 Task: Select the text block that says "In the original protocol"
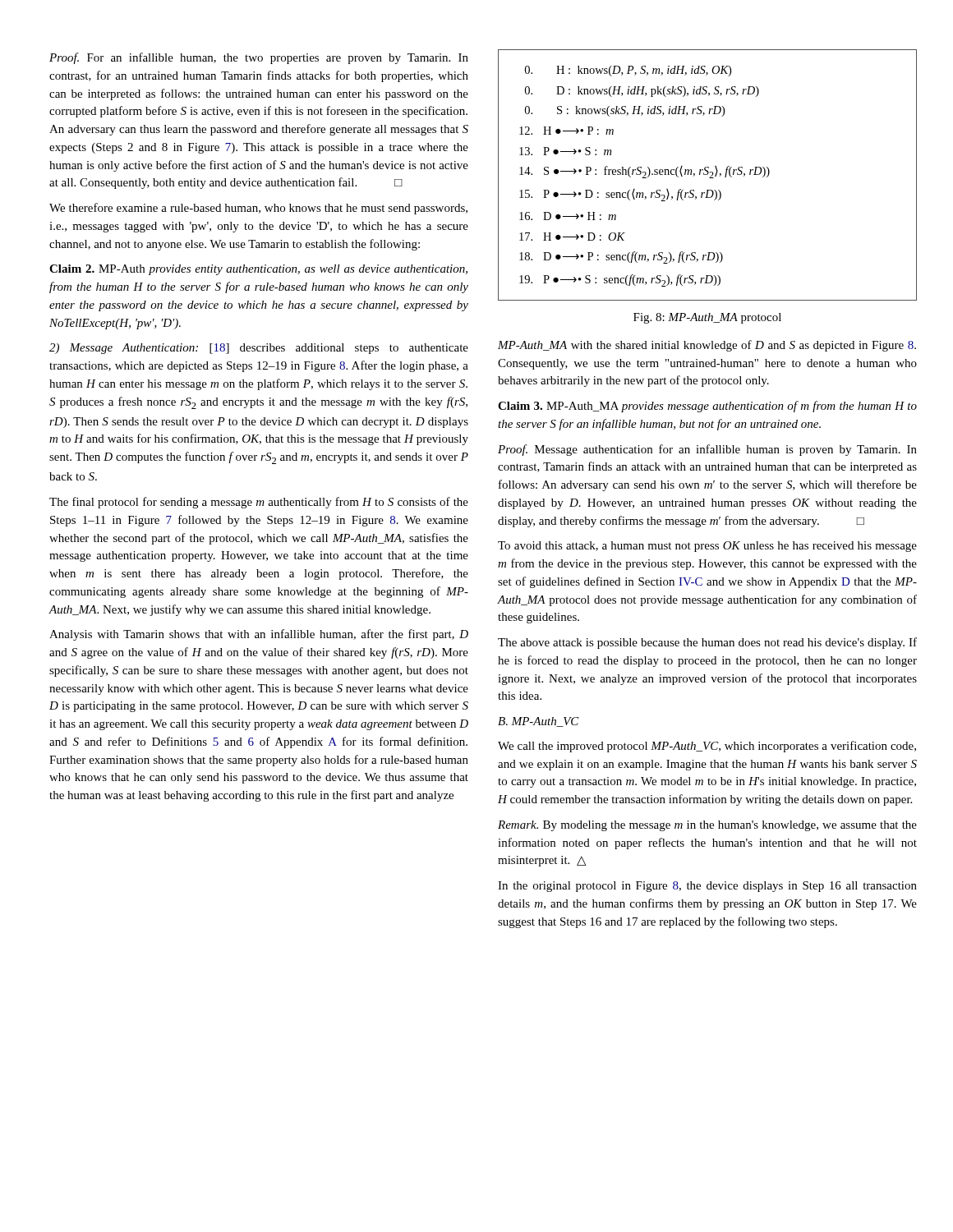(x=707, y=904)
